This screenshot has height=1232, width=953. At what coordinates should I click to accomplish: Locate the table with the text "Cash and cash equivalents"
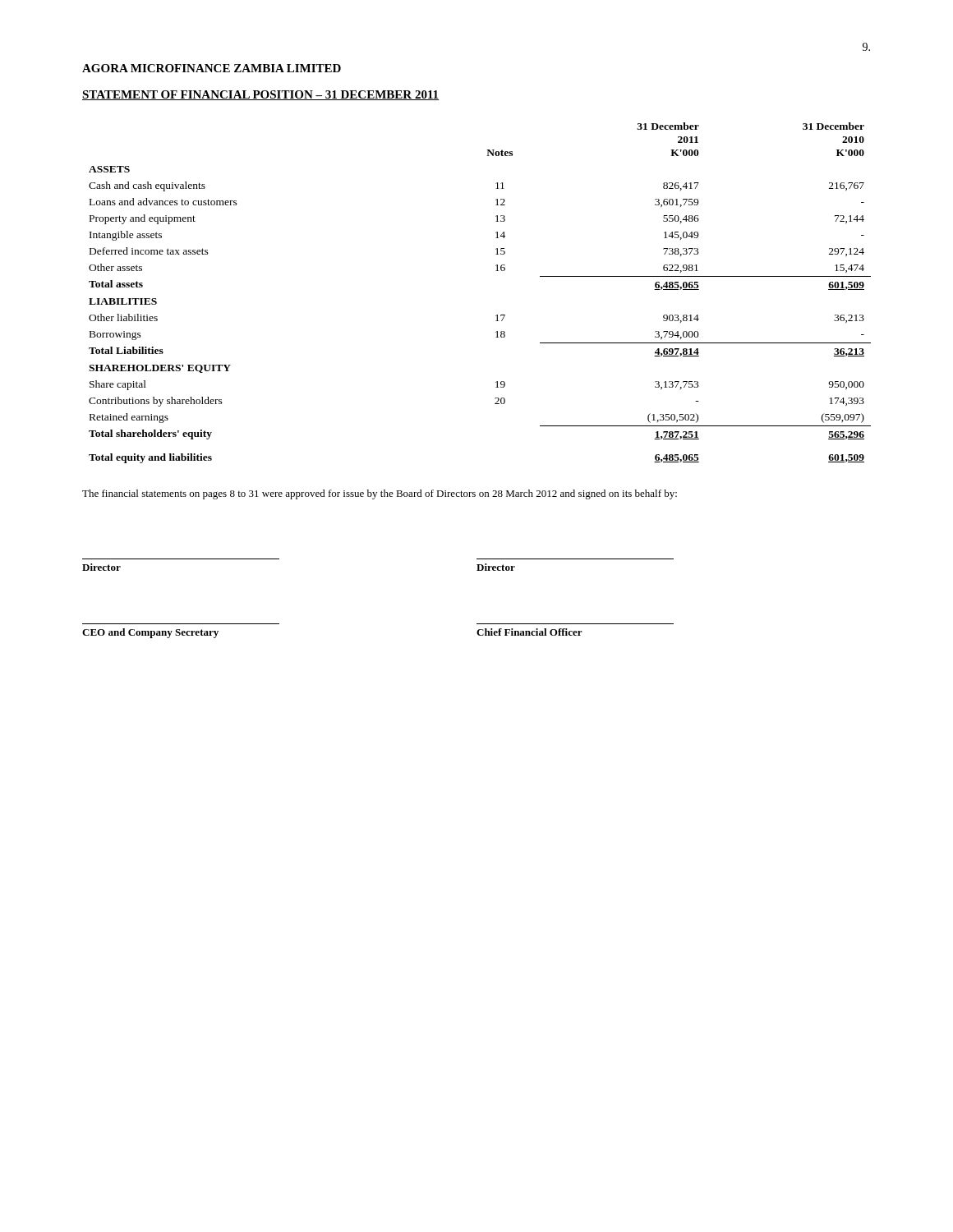(476, 292)
